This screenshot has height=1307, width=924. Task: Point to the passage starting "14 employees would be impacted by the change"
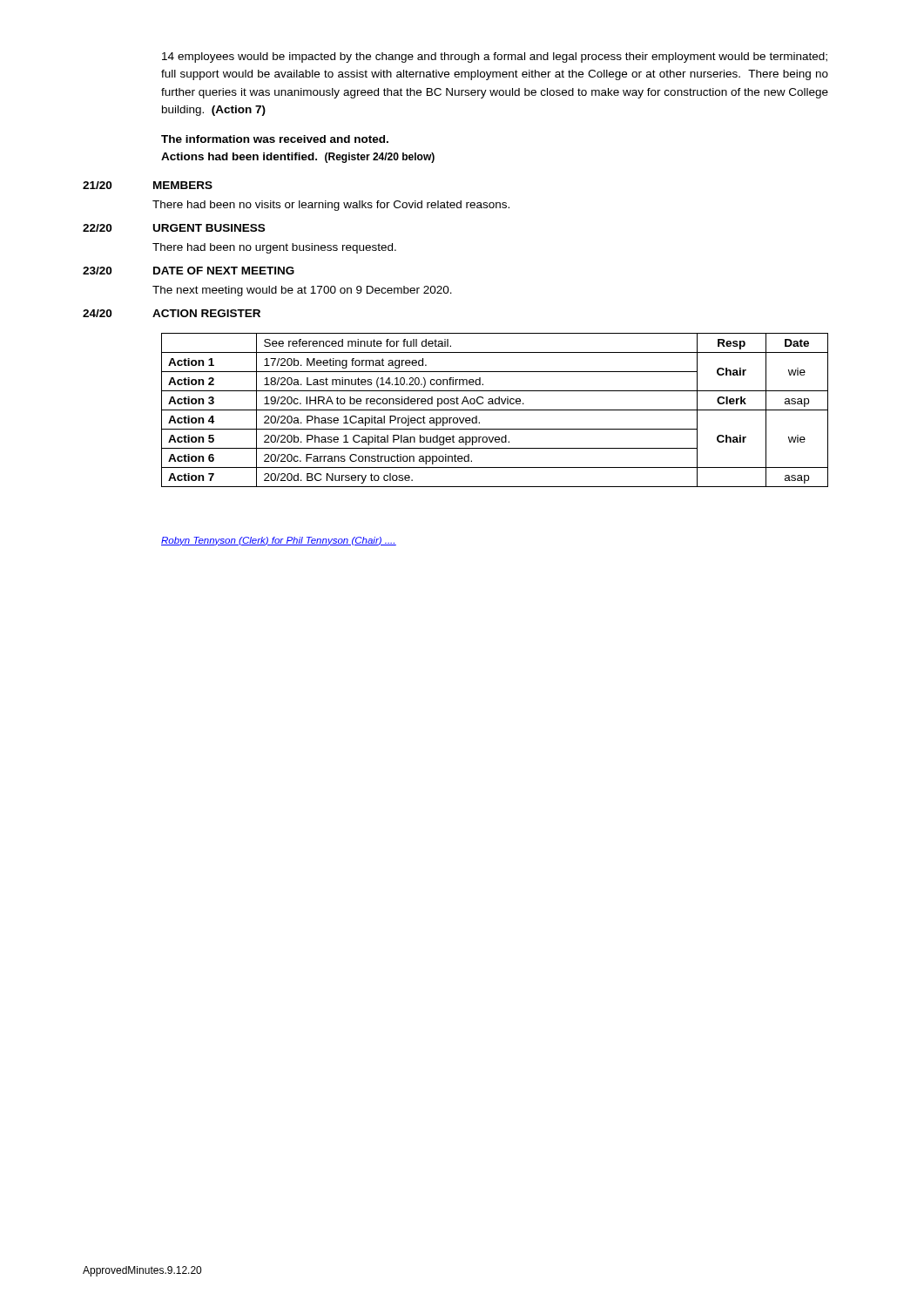click(495, 83)
